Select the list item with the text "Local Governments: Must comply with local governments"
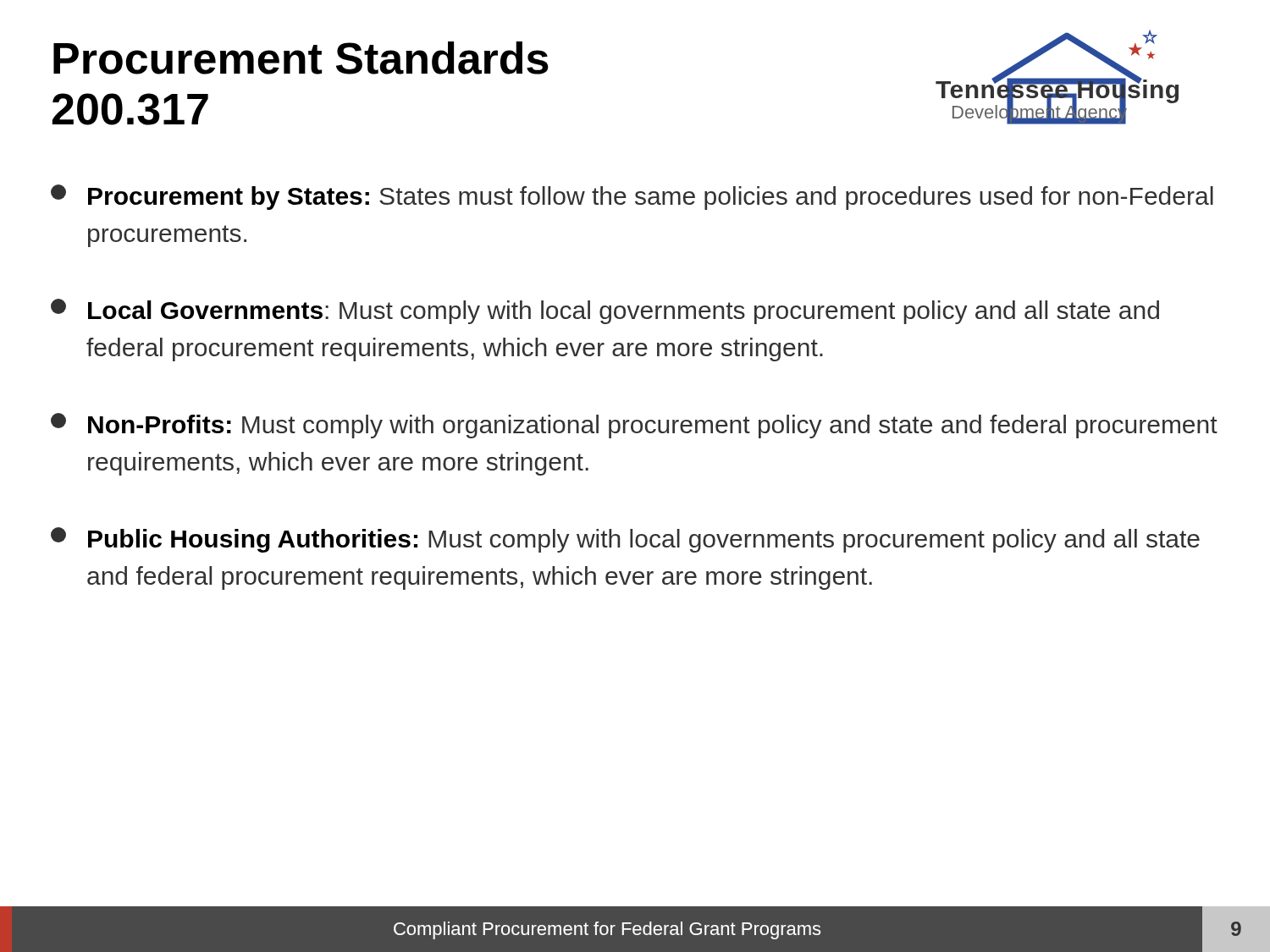The height and width of the screenshot is (952, 1270). (x=635, y=329)
